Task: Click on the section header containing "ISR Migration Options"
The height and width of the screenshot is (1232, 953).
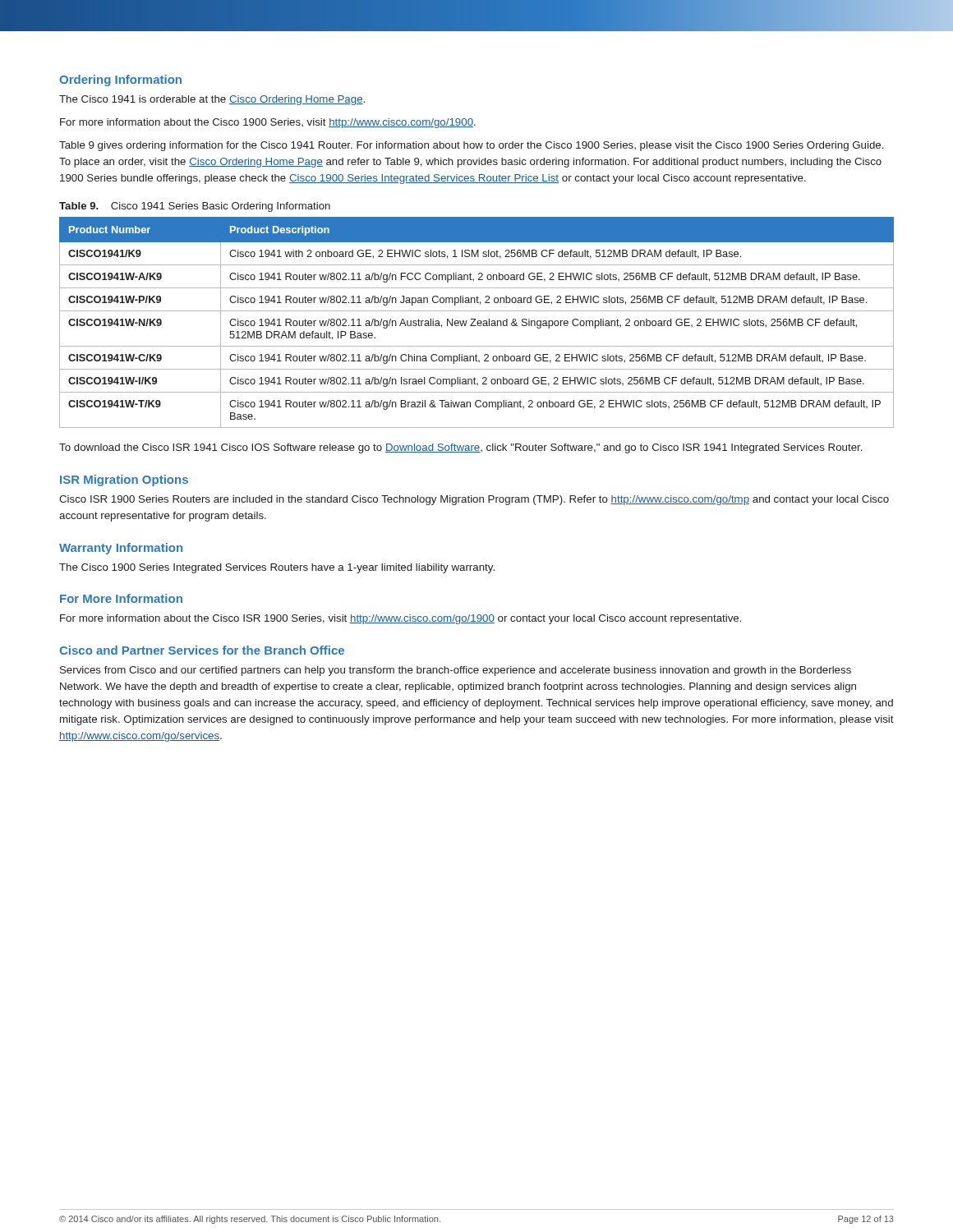Action: pyautogui.click(x=124, y=479)
